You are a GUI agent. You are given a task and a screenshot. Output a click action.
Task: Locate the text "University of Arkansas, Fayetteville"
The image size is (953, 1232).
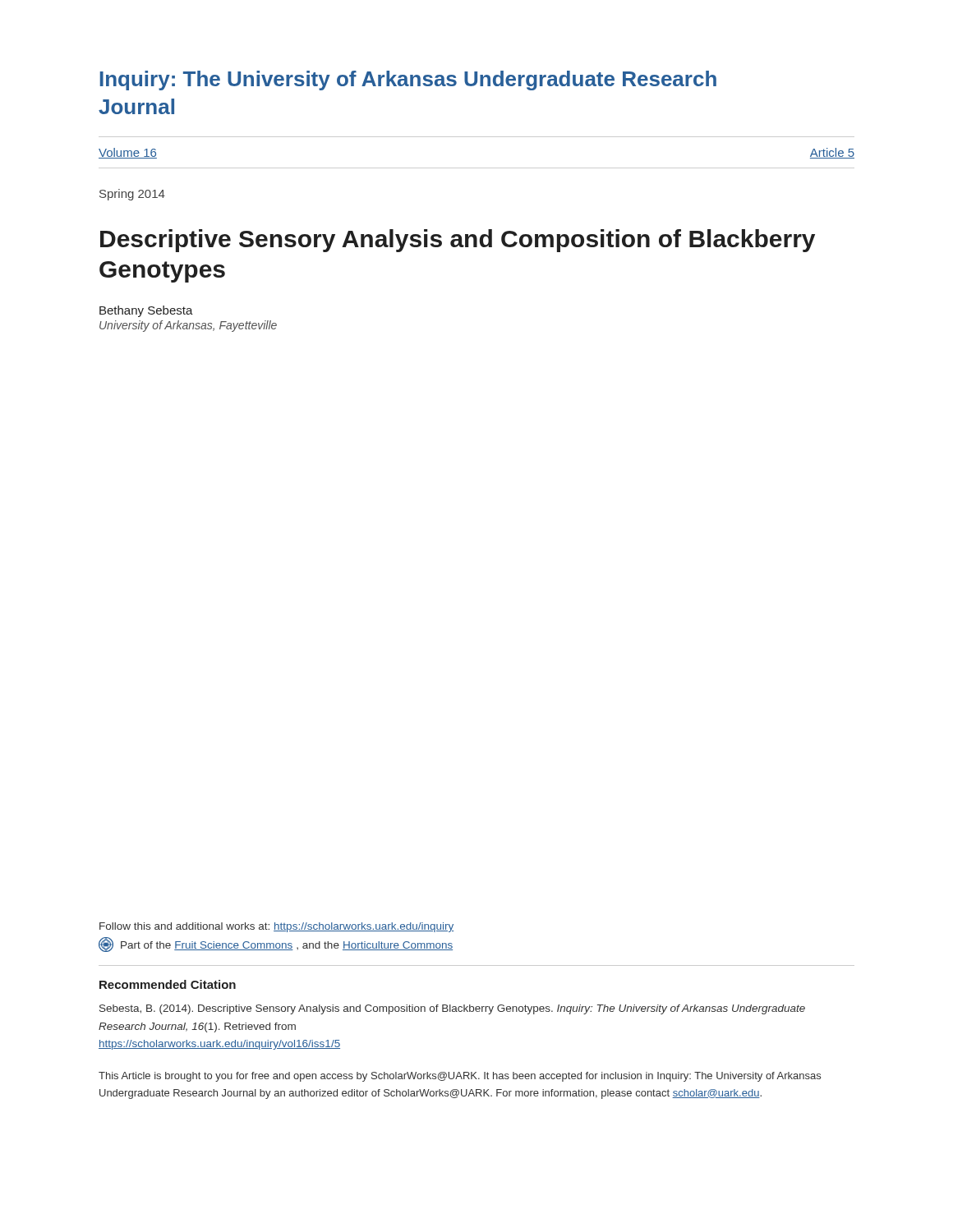[188, 325]
